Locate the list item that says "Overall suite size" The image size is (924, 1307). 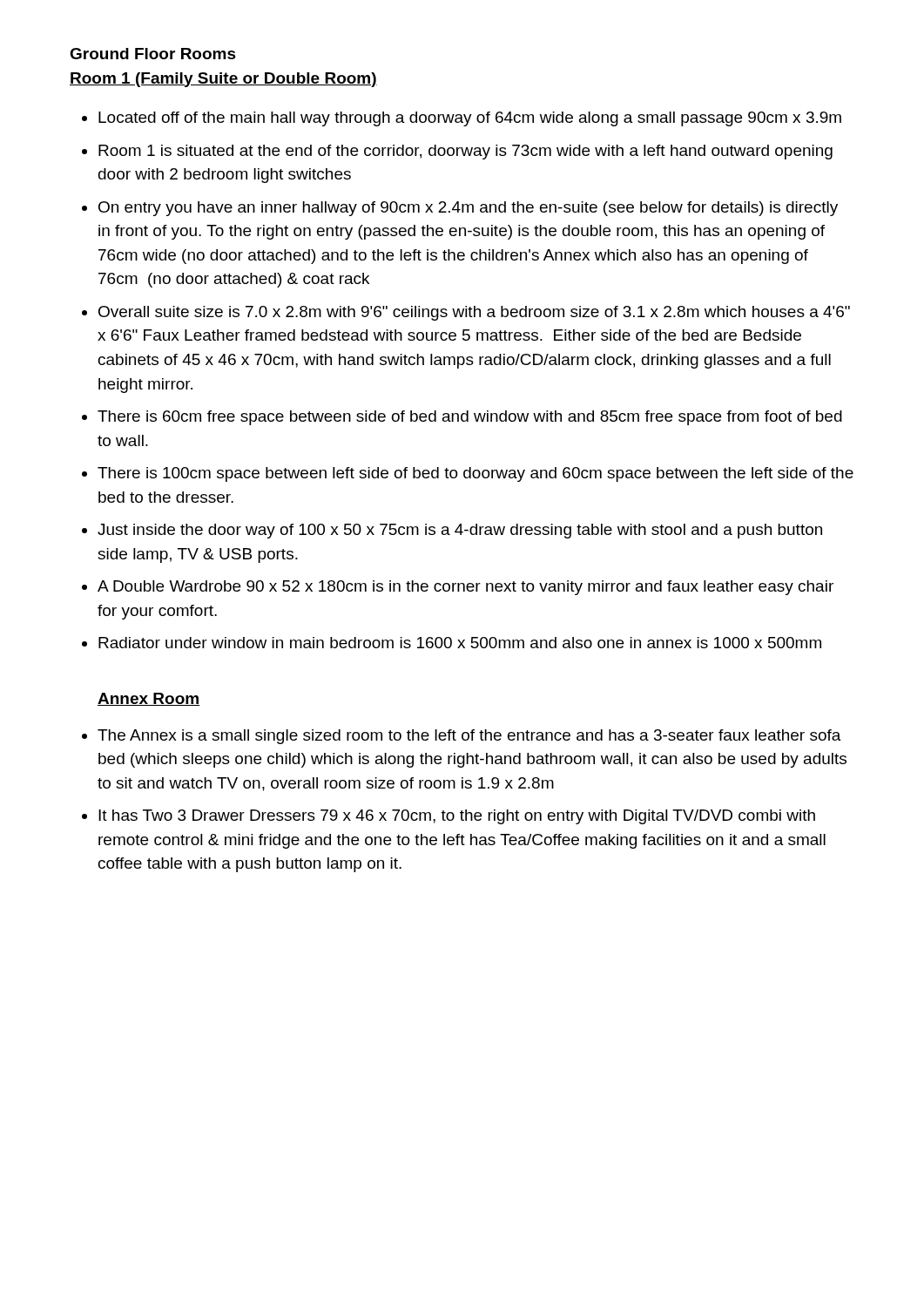[474, 347]
